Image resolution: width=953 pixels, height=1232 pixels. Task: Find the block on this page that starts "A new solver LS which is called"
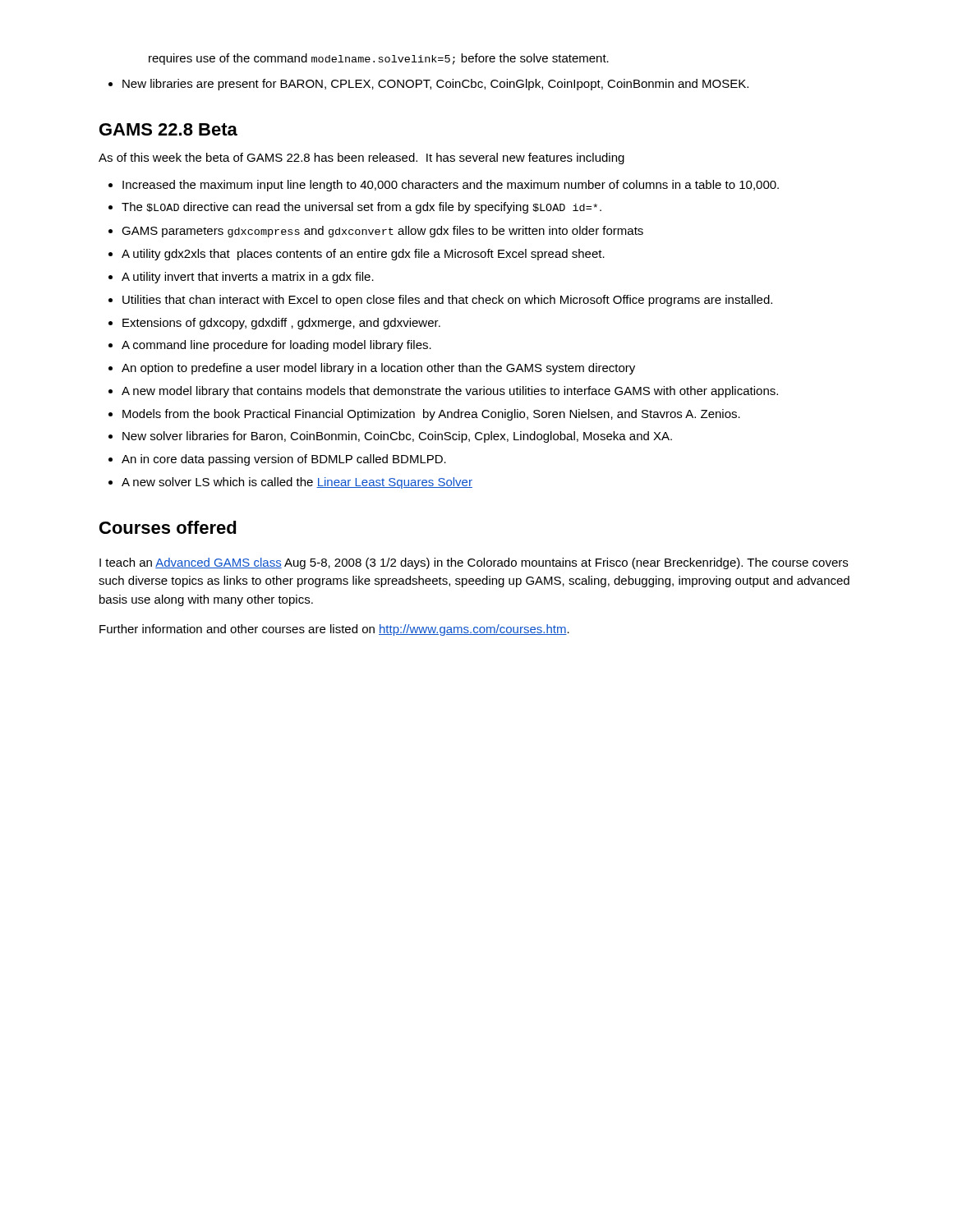pyautogui.click(x=297, y=483)
